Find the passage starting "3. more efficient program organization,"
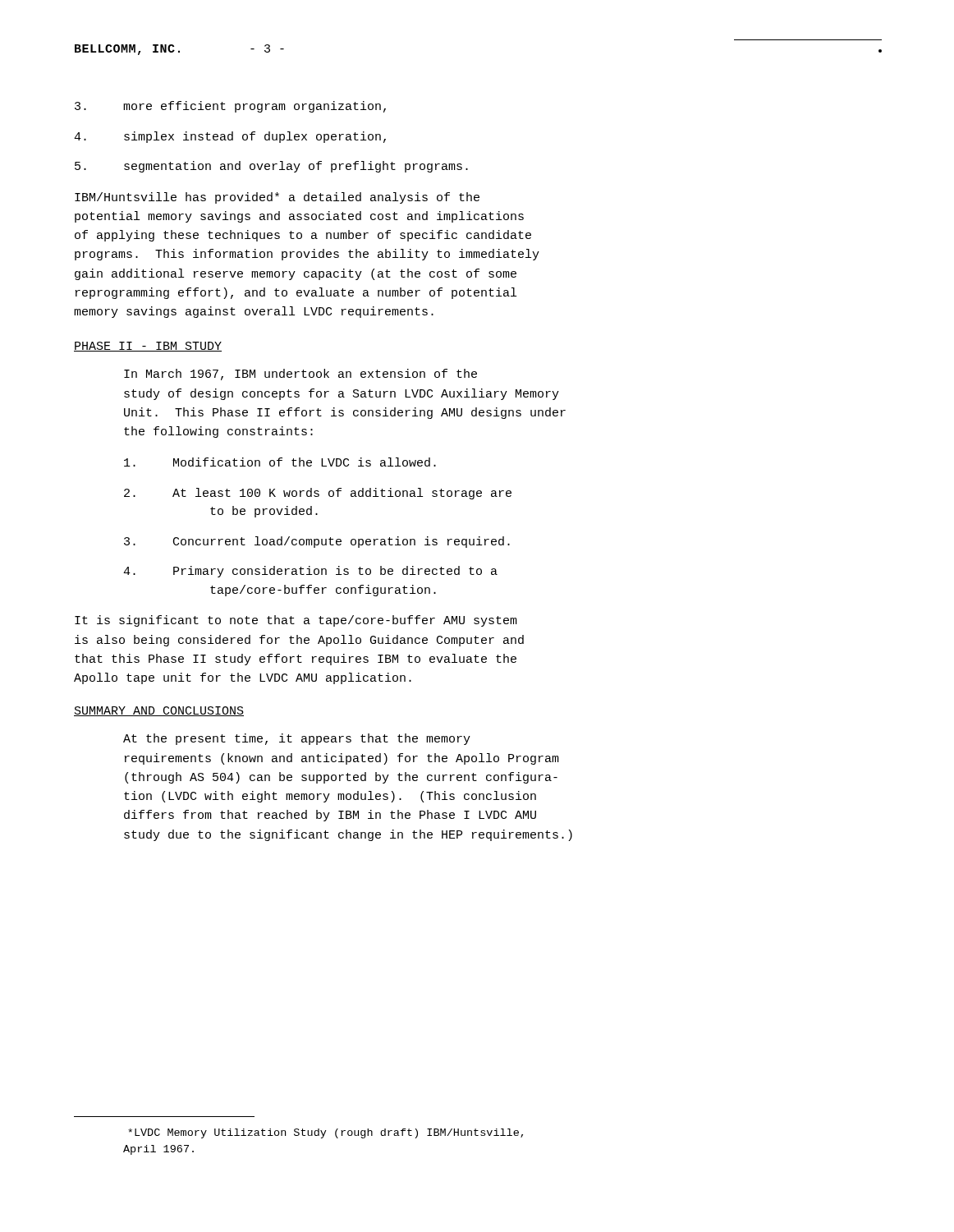The height and width of the screenshot is (1232, 954). [x=251, y=106]
